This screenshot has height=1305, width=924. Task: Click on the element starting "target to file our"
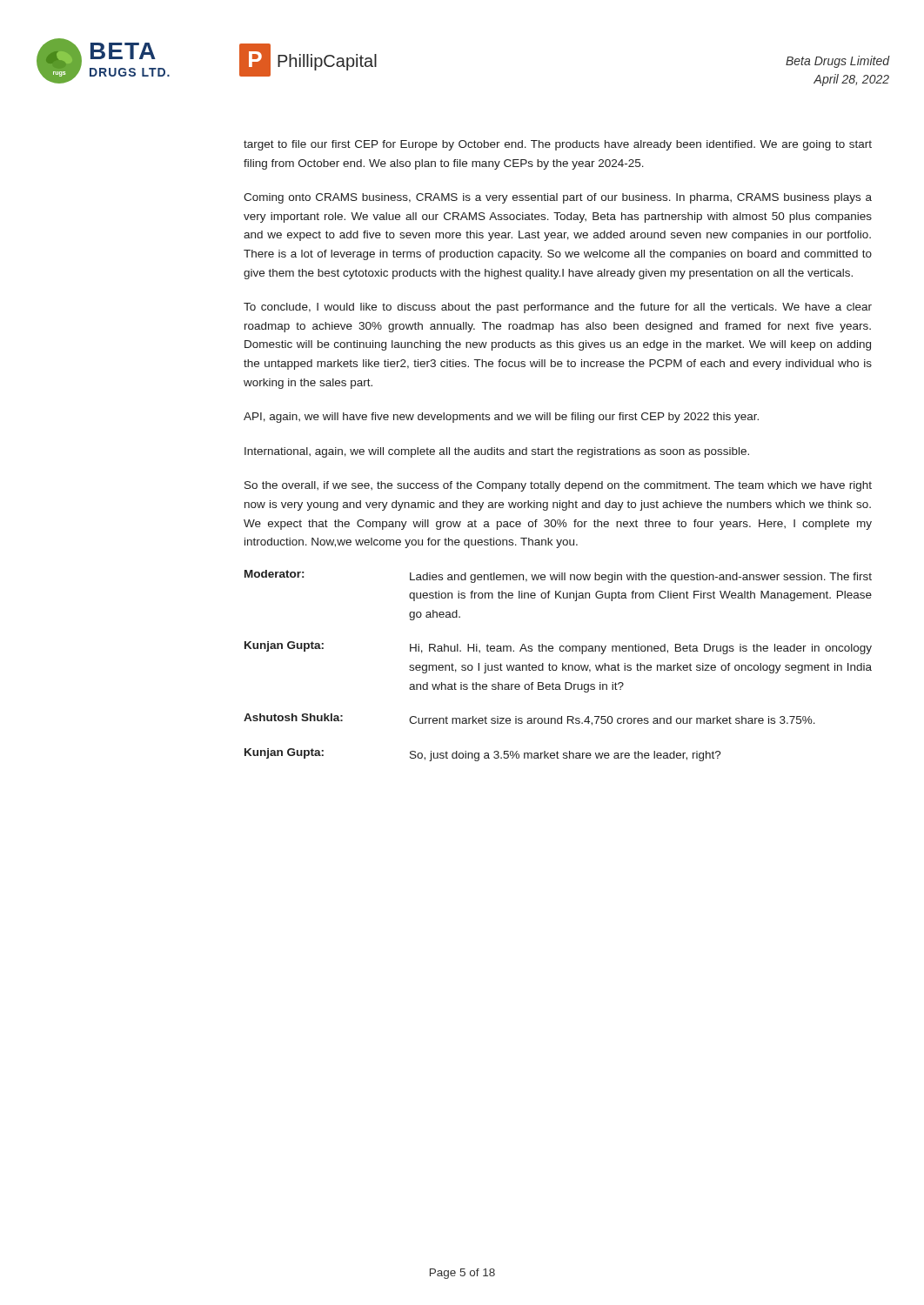click(558, 154)
